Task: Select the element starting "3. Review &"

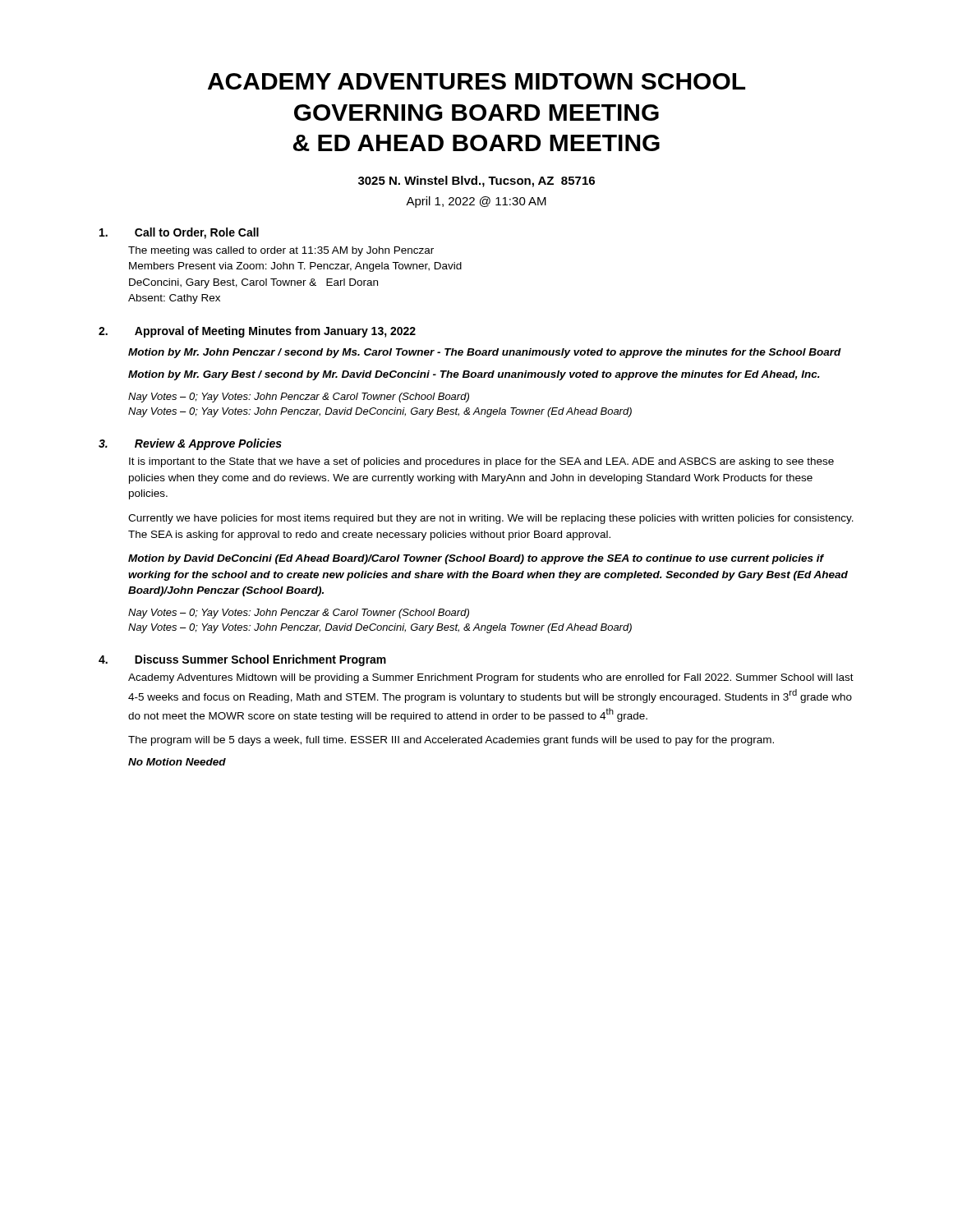Action: pos(190,444)
